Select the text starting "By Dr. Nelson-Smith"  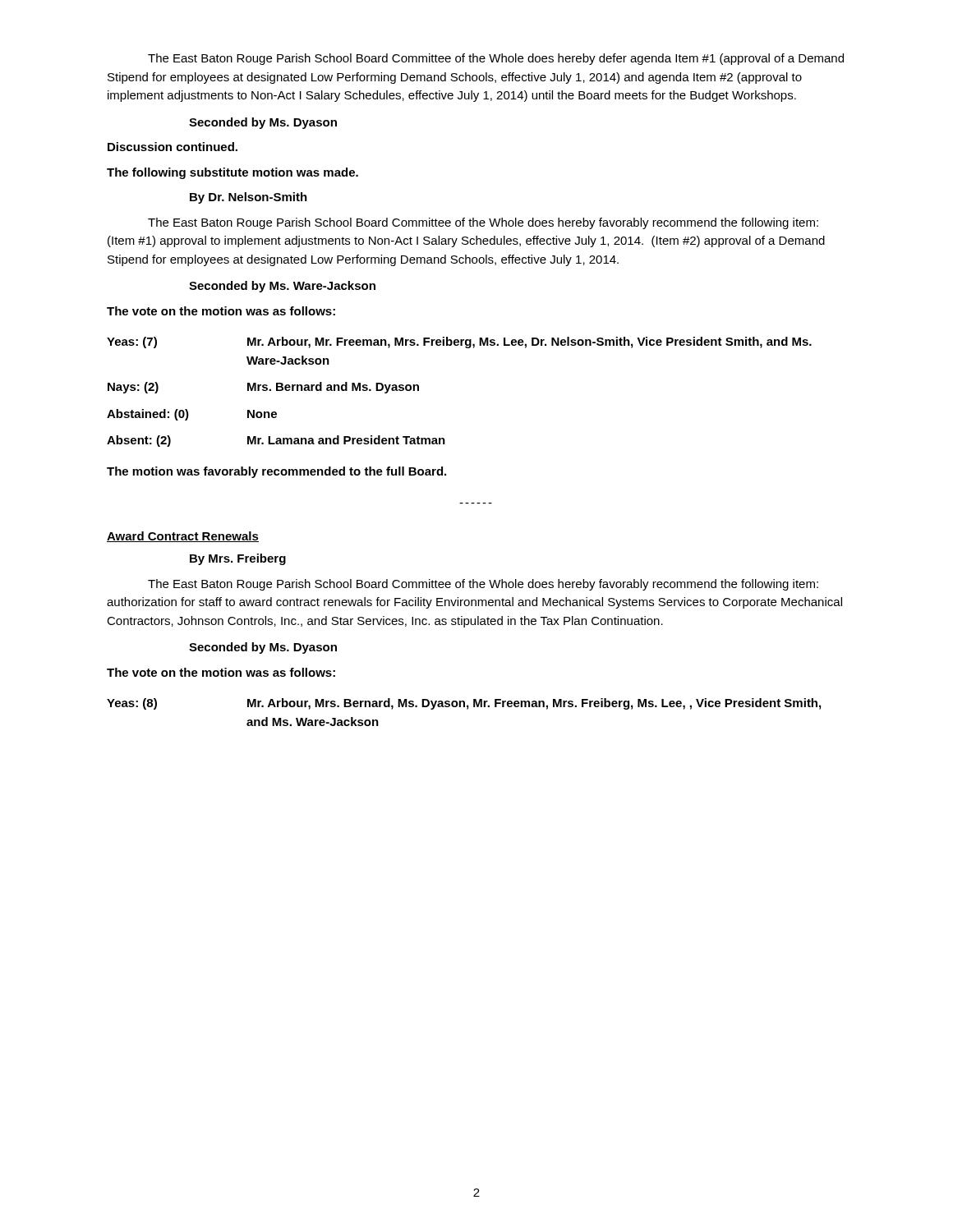248,197
